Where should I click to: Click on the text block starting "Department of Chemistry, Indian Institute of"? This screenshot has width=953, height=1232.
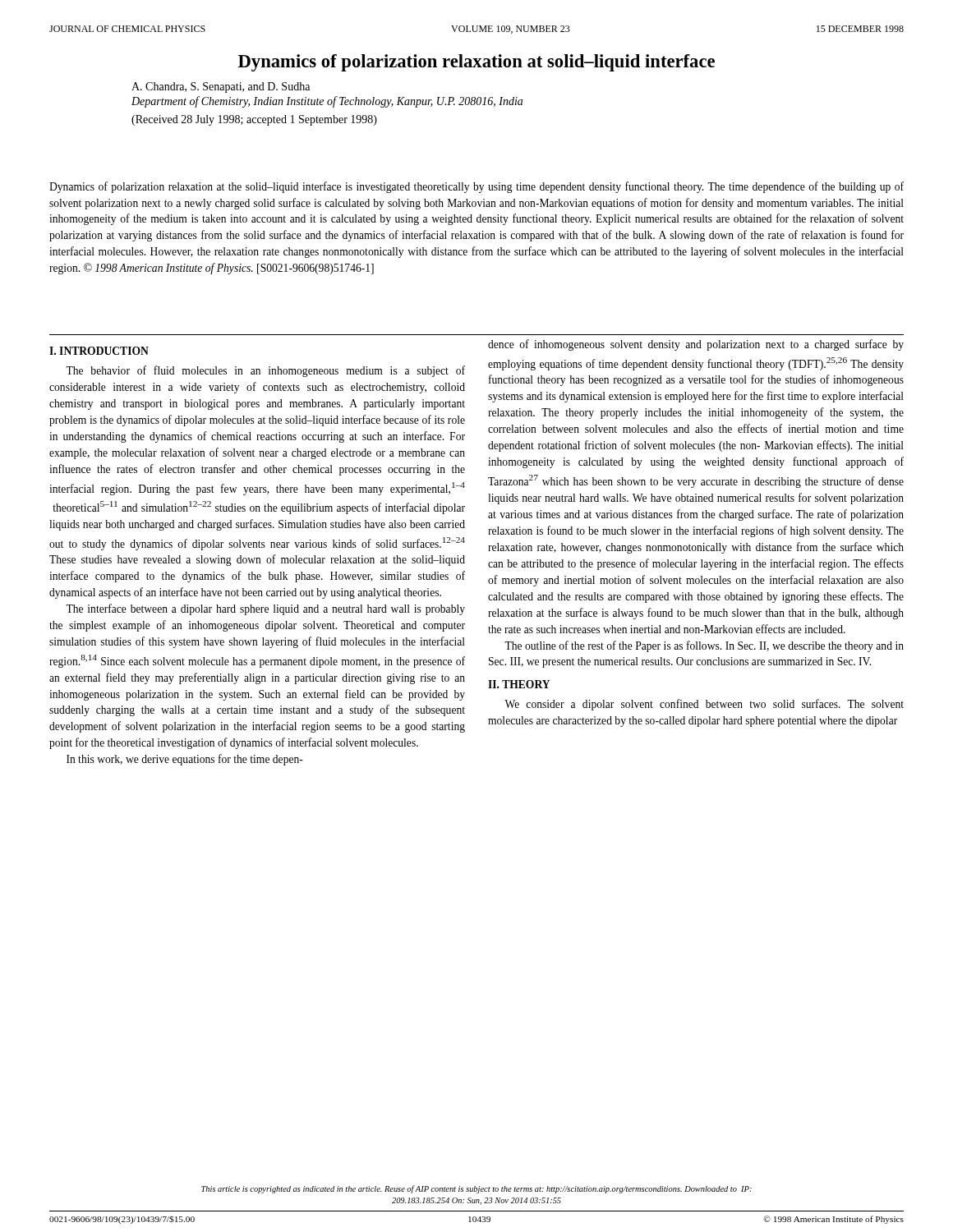[327, 101]
